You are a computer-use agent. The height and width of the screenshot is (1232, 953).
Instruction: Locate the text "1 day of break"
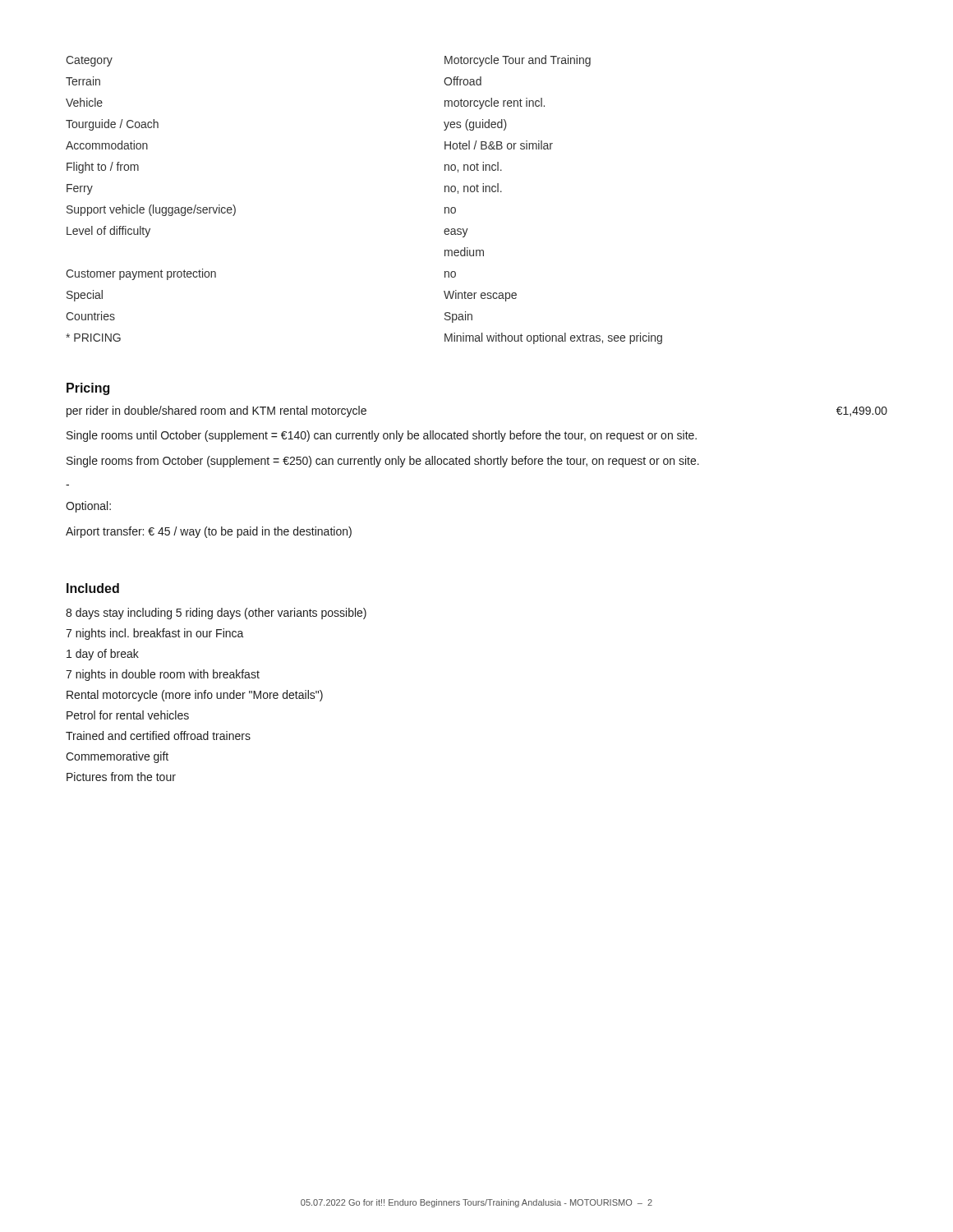[x=102, y=654]
